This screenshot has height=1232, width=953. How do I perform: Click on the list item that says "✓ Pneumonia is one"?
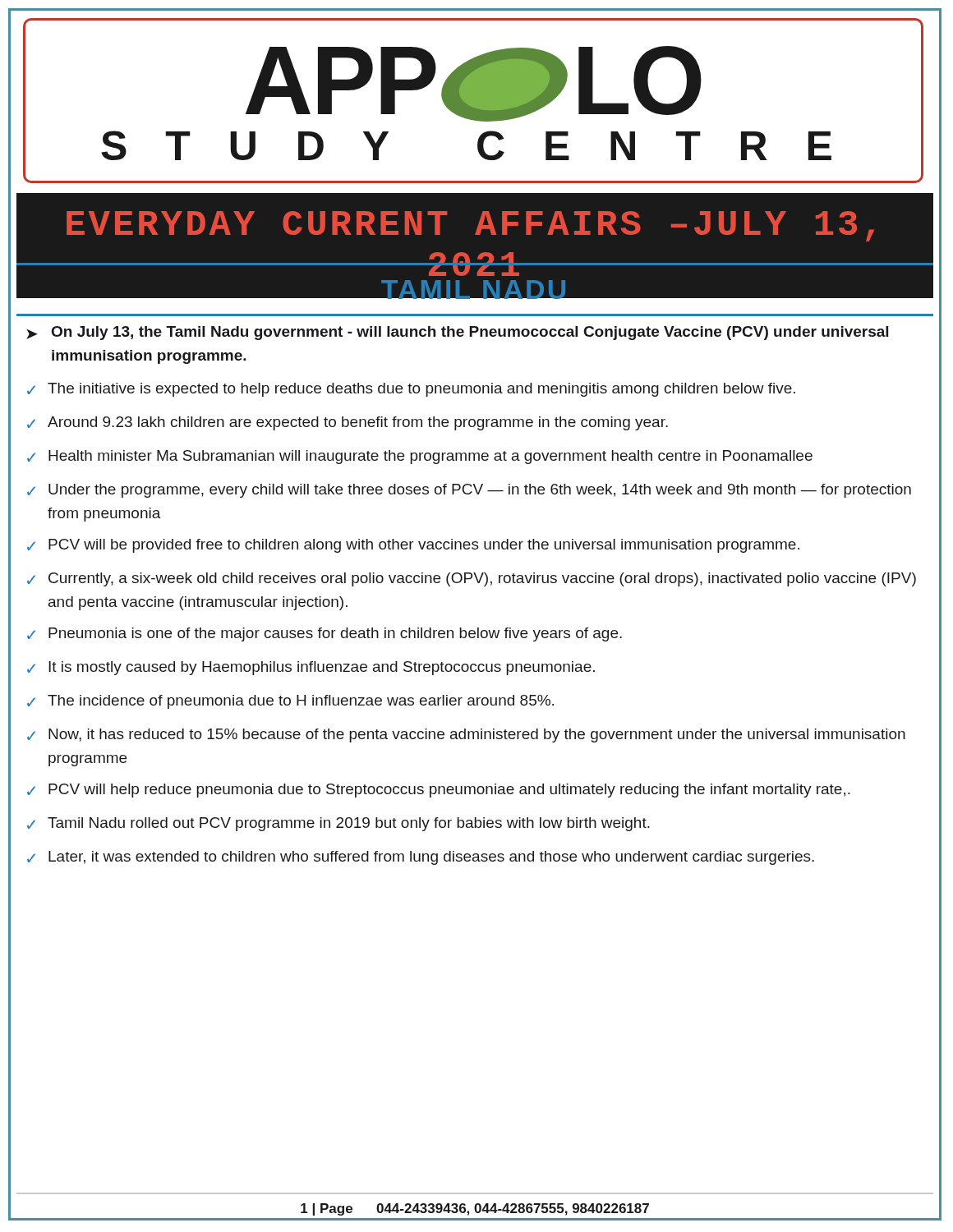(x=475, y=634)
